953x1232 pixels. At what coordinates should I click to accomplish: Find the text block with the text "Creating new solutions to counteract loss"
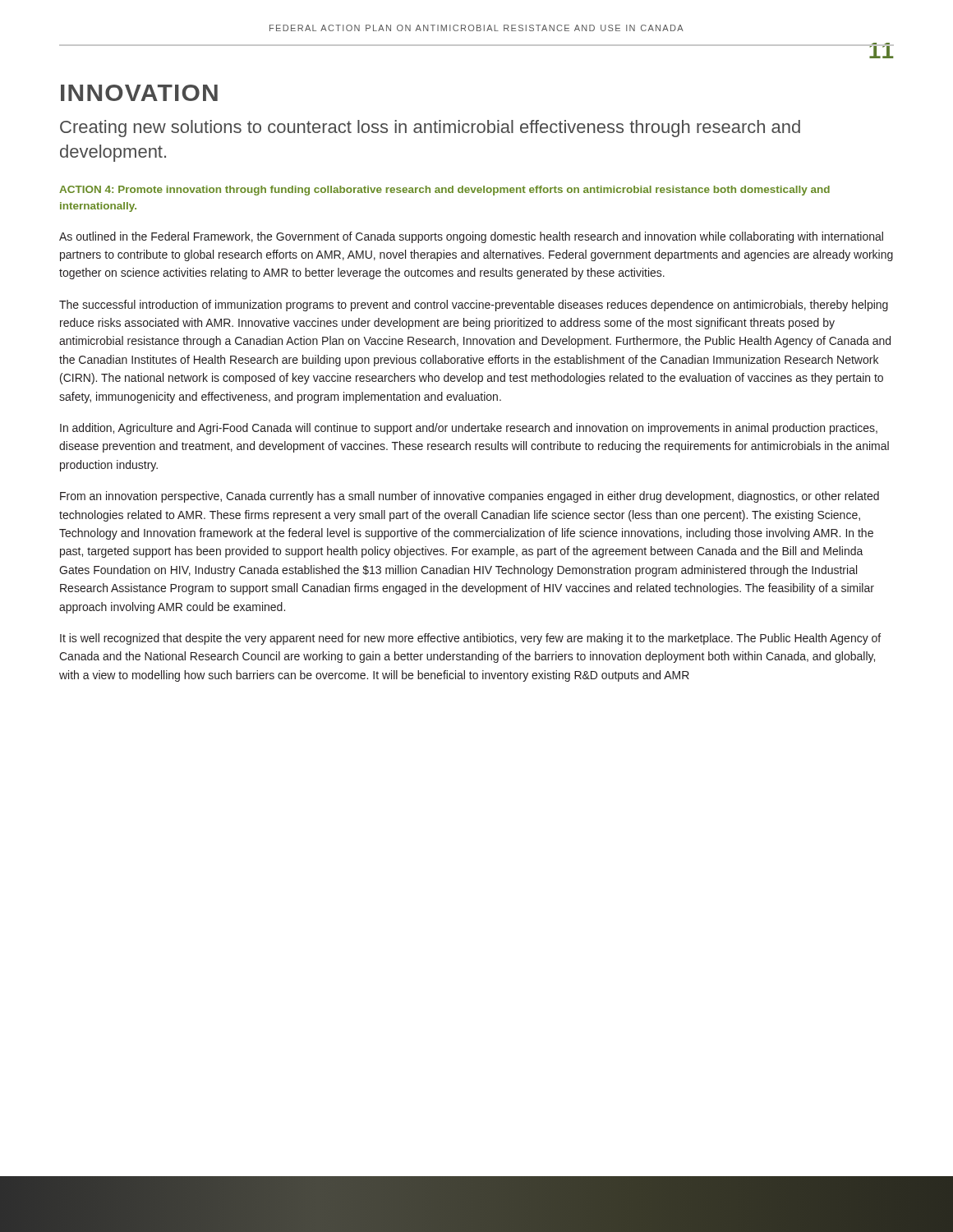pyautogui.click(x=430, y=139)
